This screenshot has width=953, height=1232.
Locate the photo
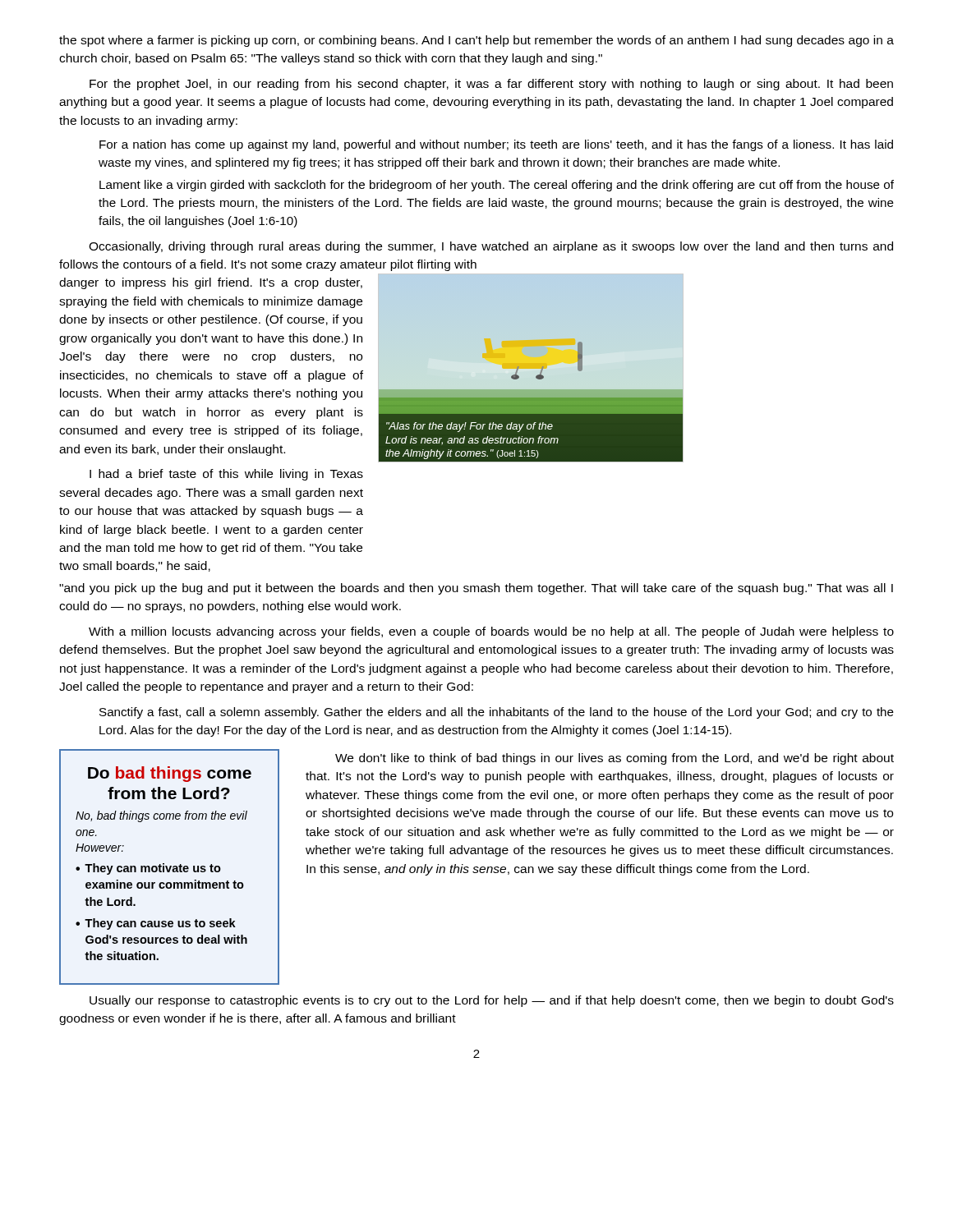636,368
